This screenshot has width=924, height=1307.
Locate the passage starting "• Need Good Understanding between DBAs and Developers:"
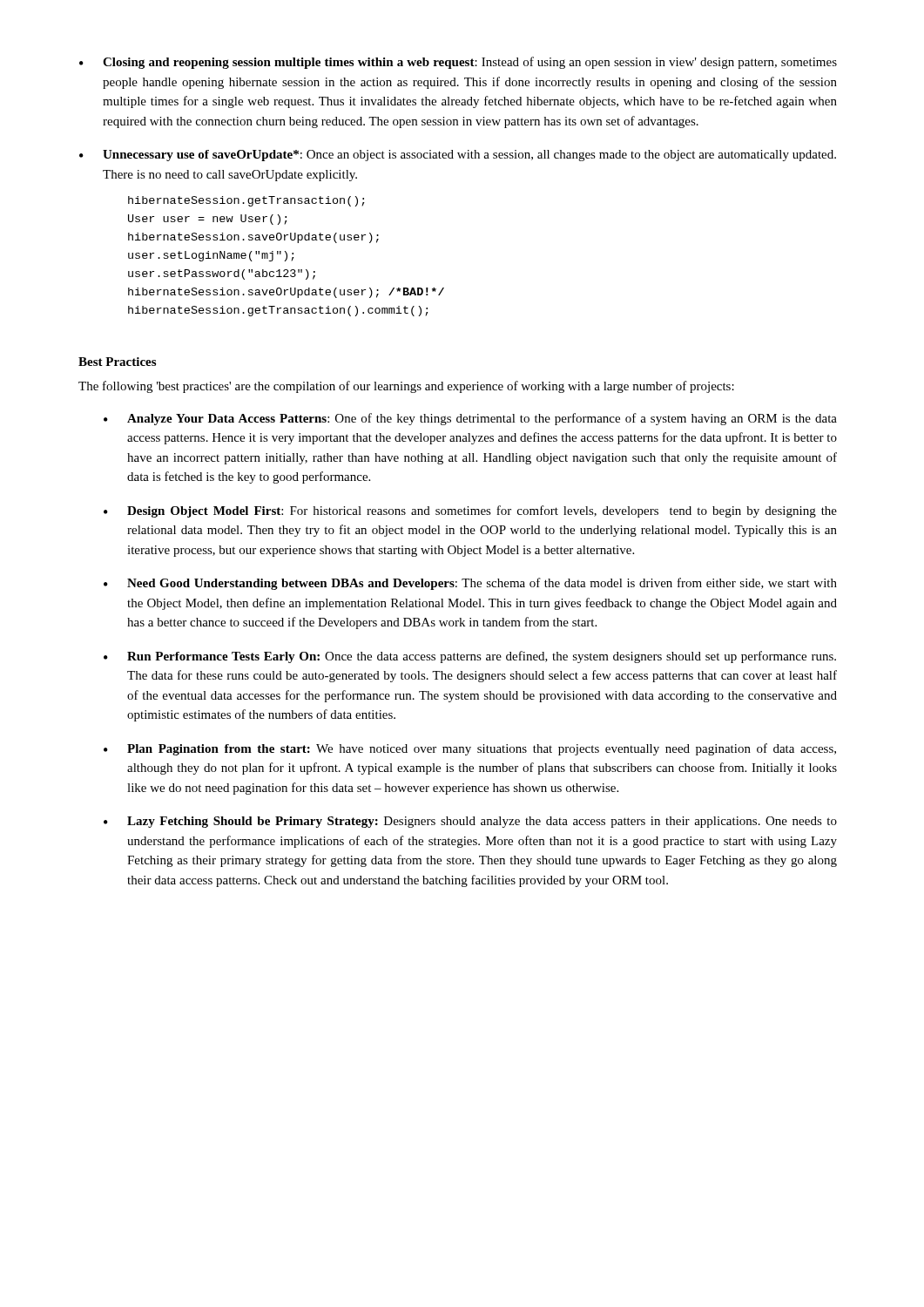[x=470, y=603]
